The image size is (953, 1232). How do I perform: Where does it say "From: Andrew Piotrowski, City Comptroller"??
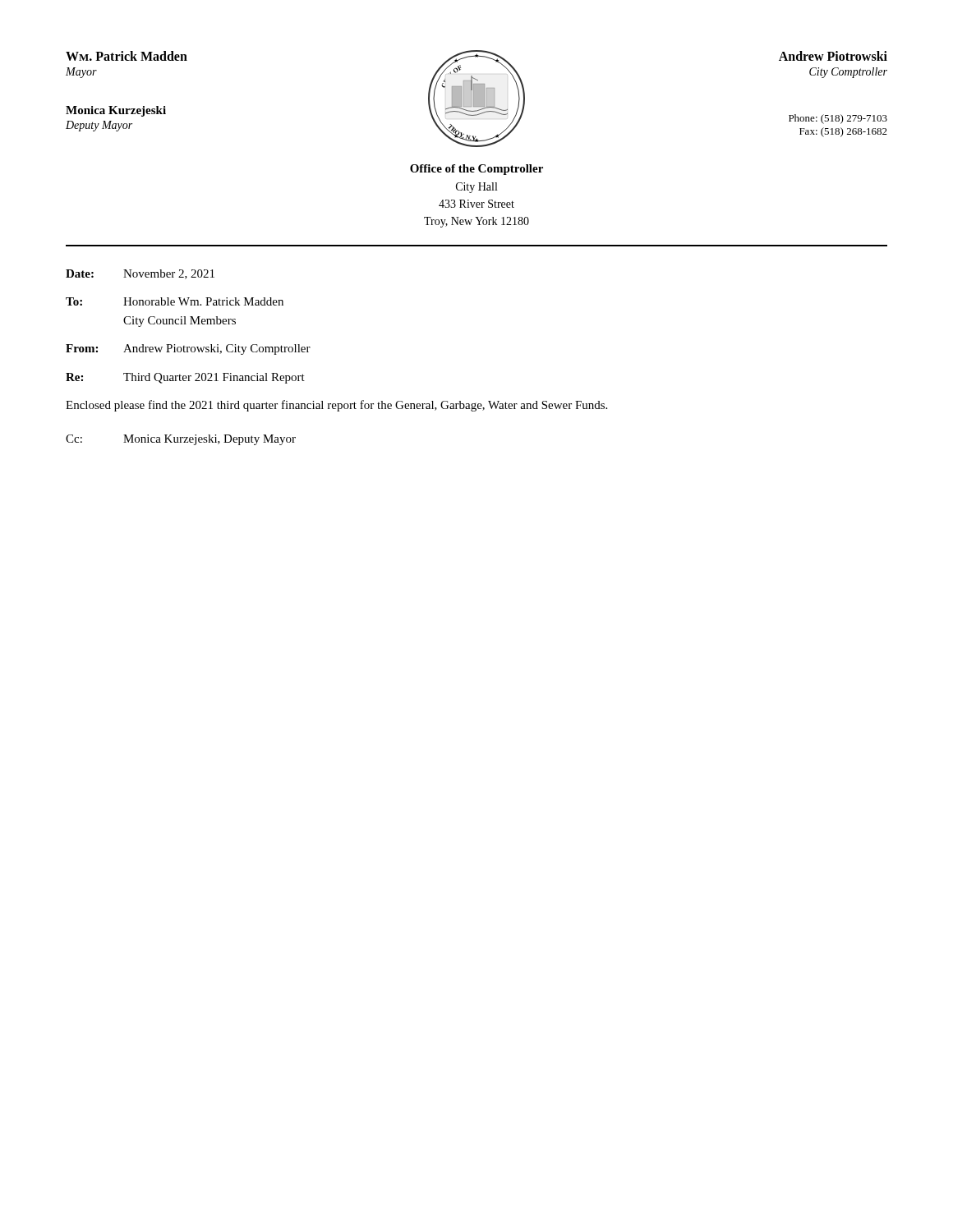[x=188, y=349]
